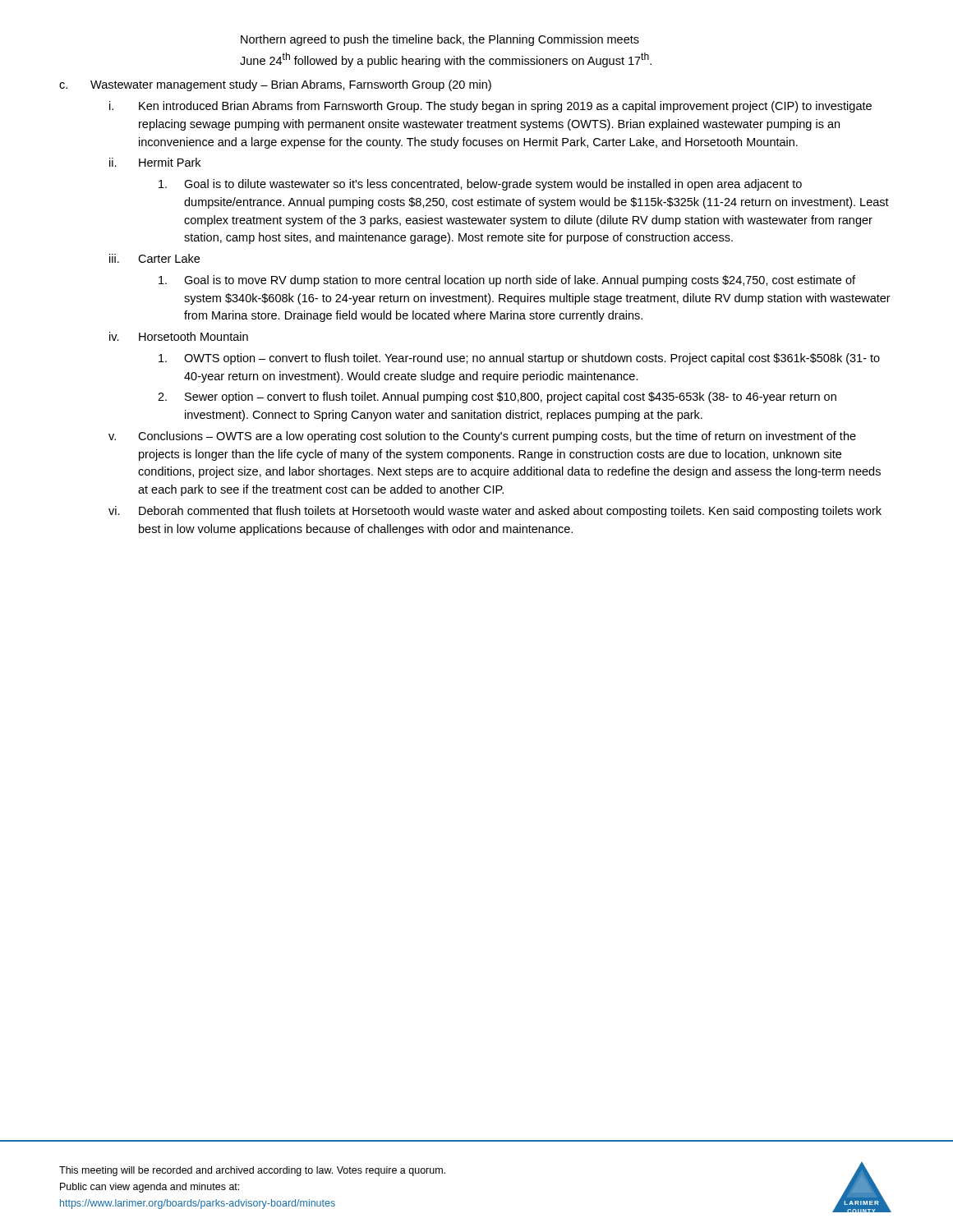Find the block on this page that starts "c. Wastewater management study – Brian Abrams, Farnsworth"

pyautogui.click(x=476, y=86)
